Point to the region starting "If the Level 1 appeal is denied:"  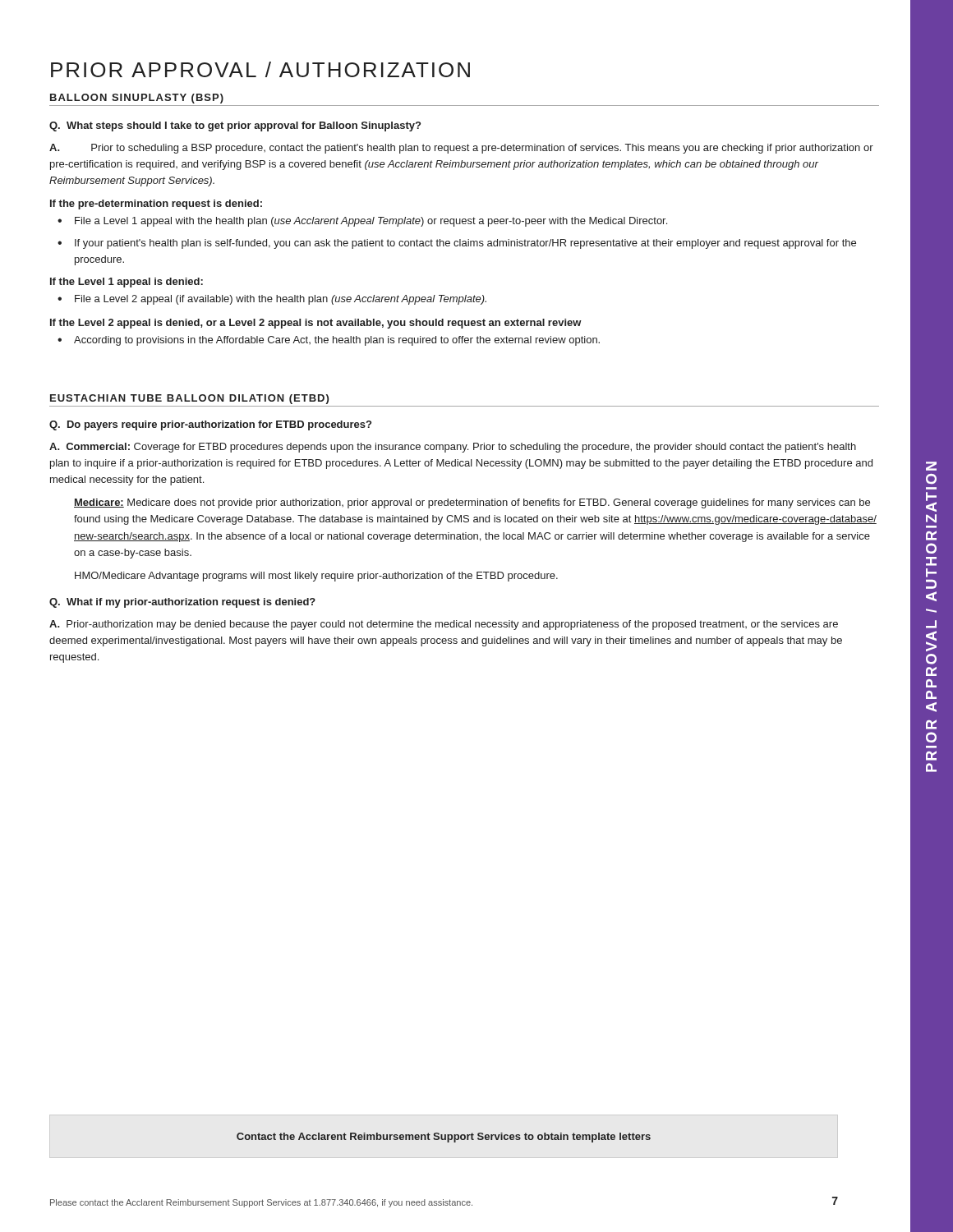(x=127, y=283)
